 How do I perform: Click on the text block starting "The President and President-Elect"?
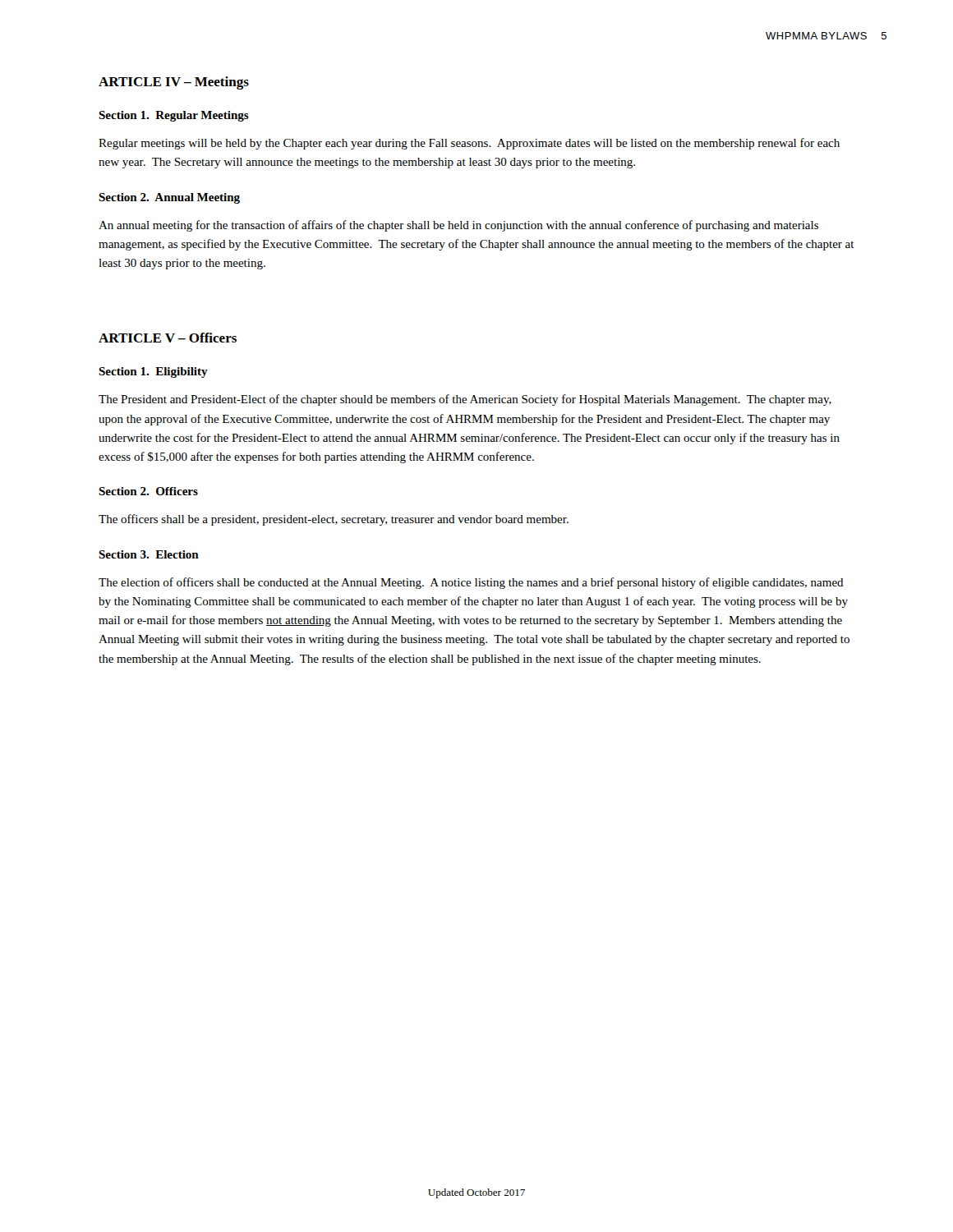469,428
